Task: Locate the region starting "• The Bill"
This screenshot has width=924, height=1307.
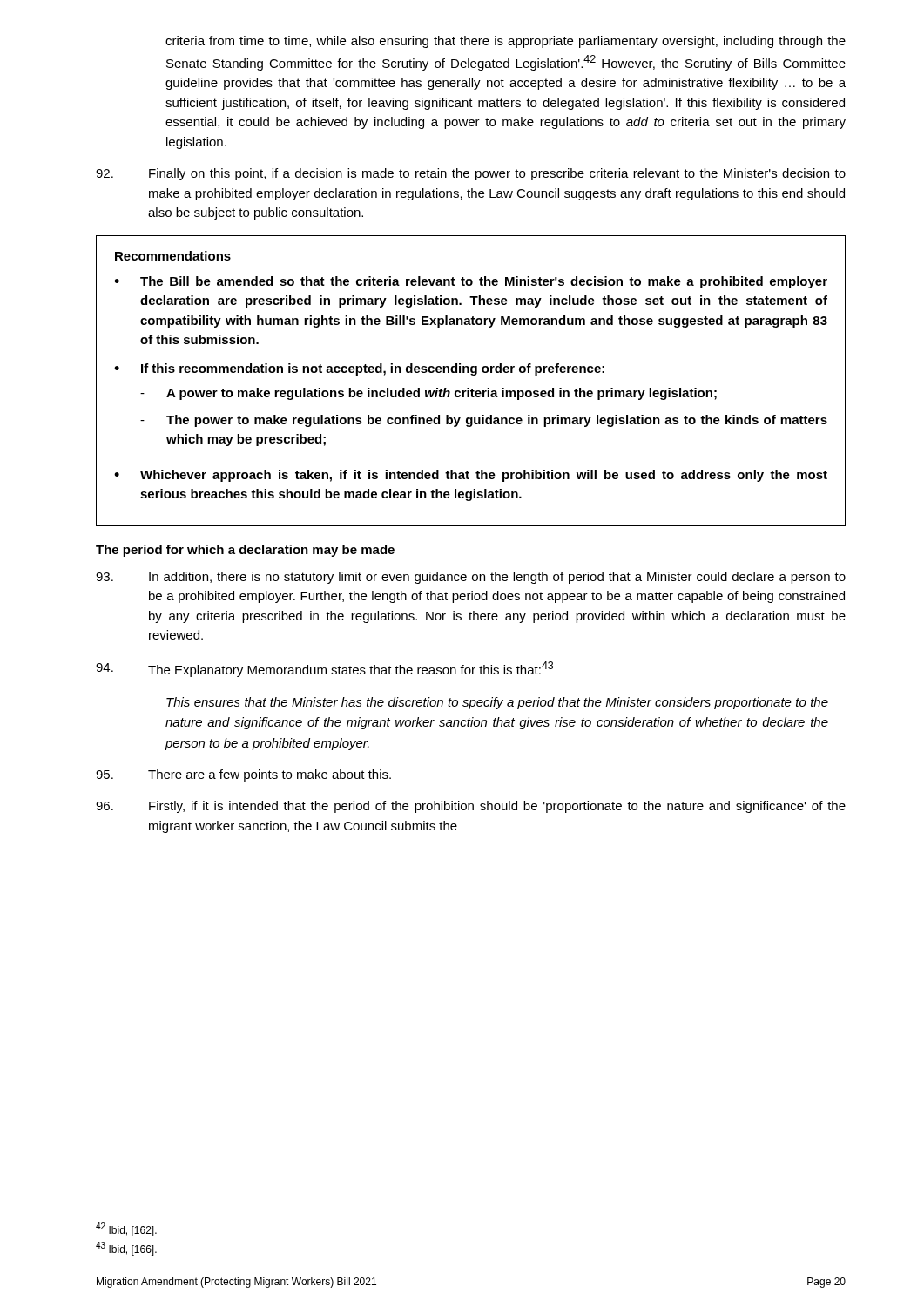Action: (471, 311)
